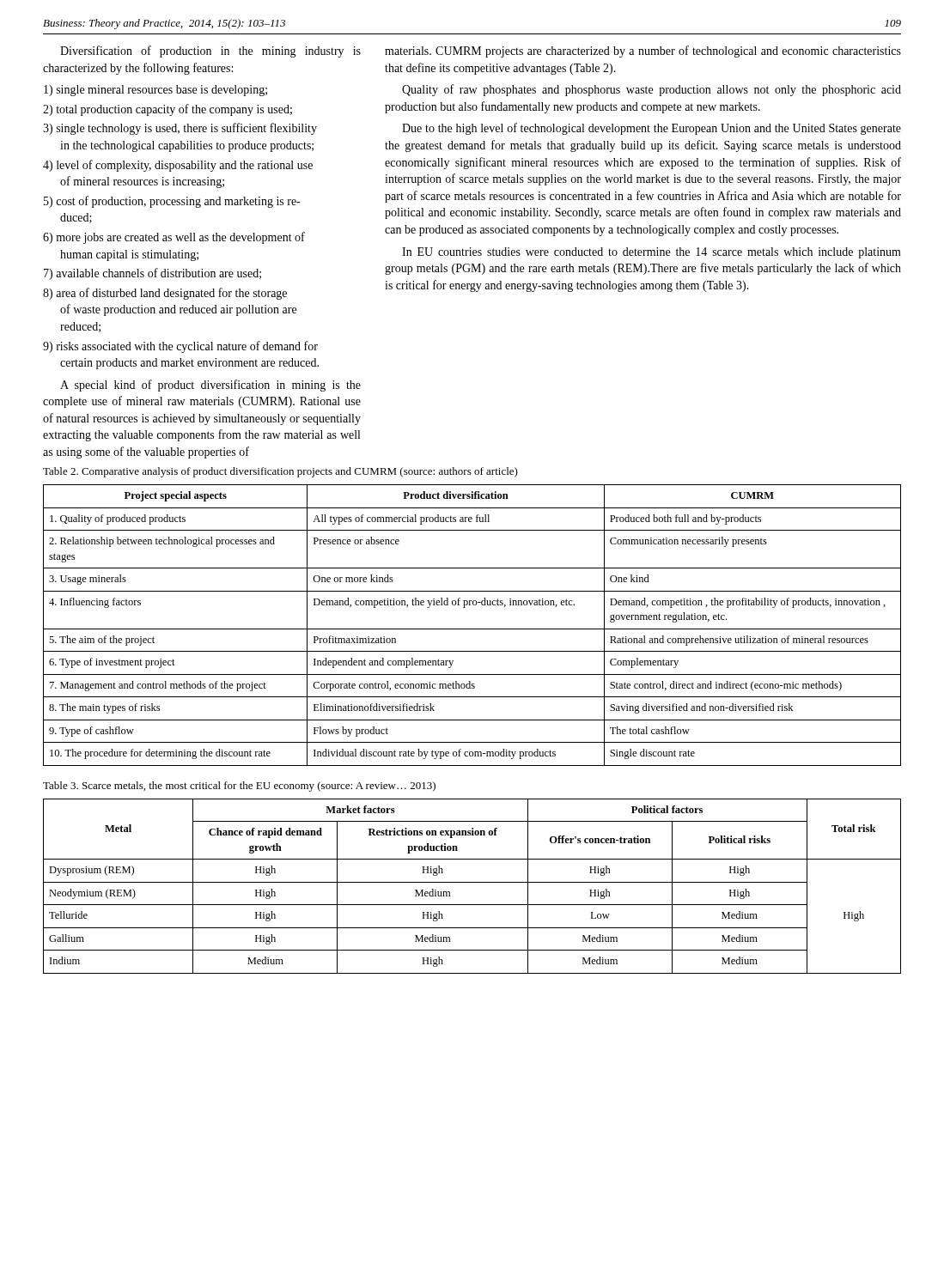Image resolution: width=944 pixels, height=1288 pixels.
Task: Select the caption that says "Table 3. Scarce metals, the"
Action: coord(239,785)
